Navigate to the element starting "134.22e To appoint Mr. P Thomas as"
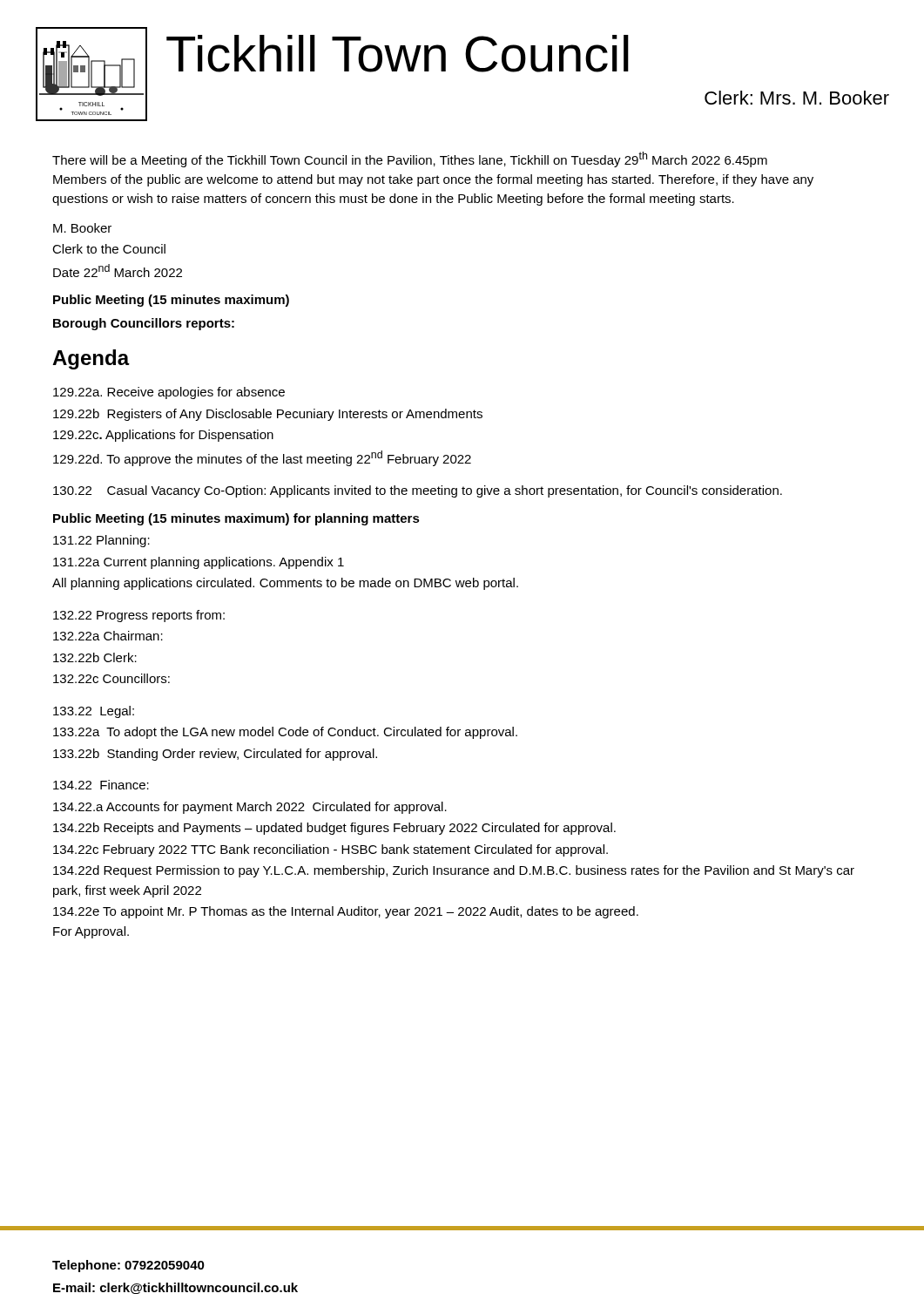The image size is (924, 1307). pos(346,921)
